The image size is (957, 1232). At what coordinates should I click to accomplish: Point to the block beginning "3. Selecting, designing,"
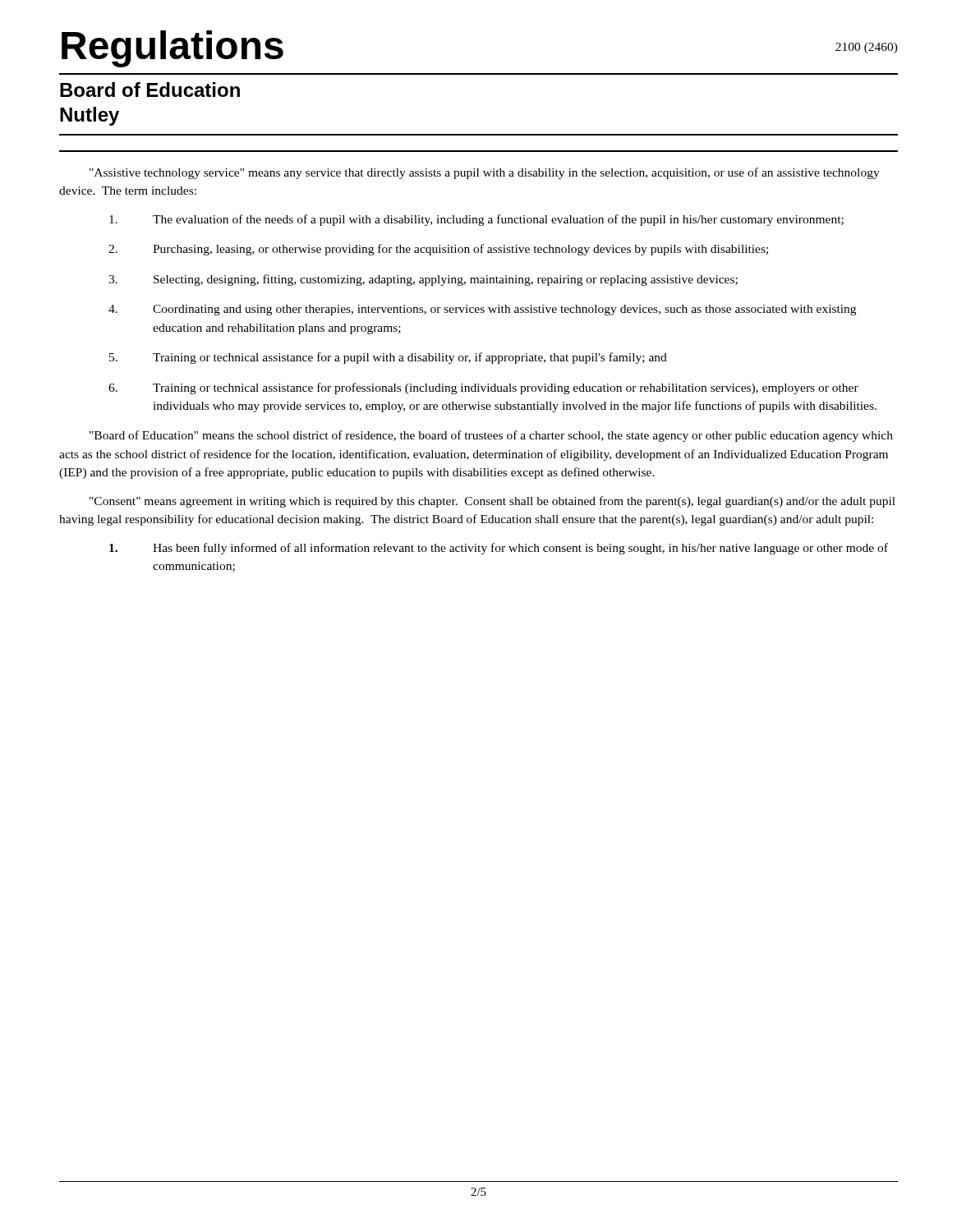tap(503, 279)
